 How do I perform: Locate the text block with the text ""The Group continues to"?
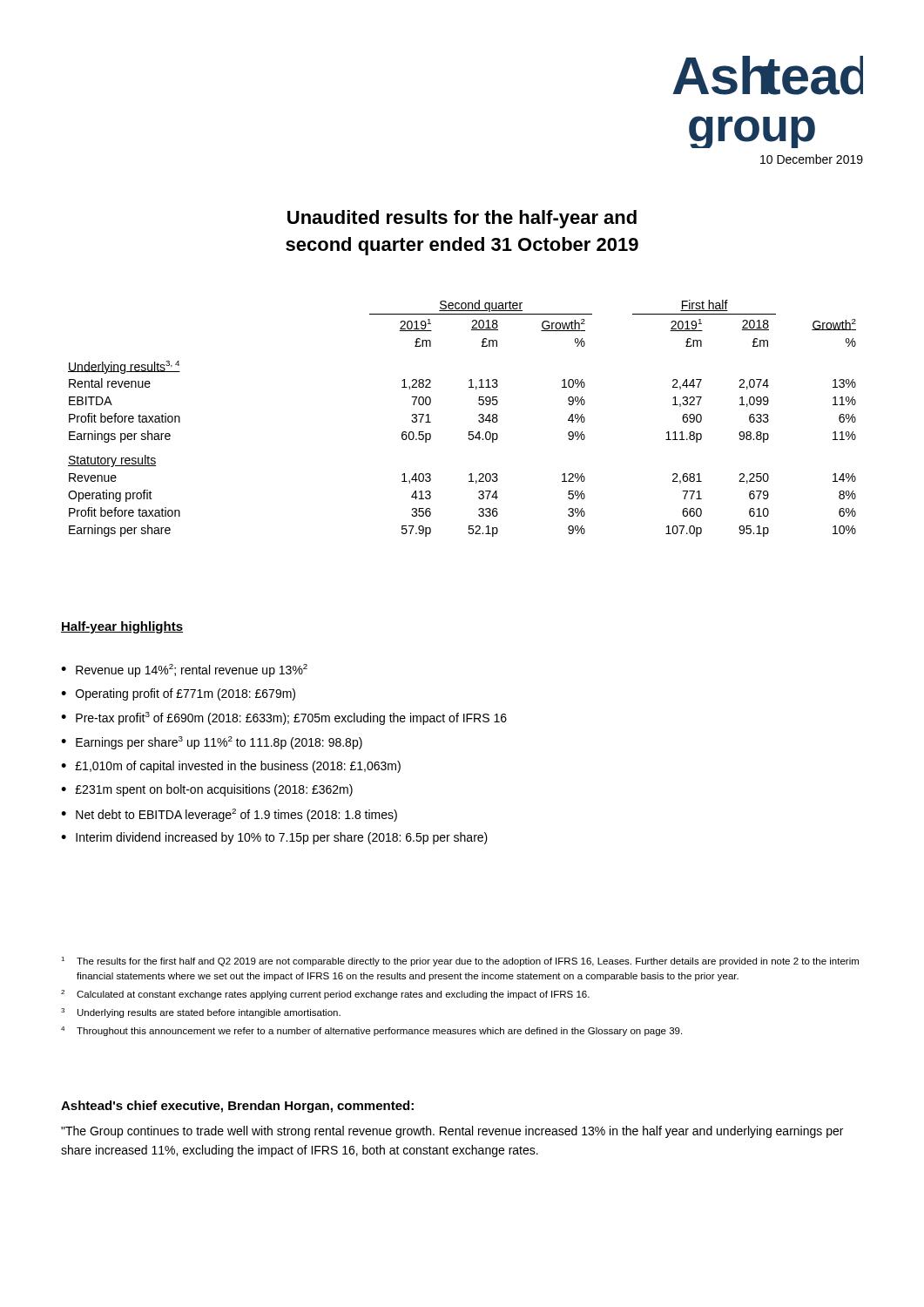[452, 1141]
